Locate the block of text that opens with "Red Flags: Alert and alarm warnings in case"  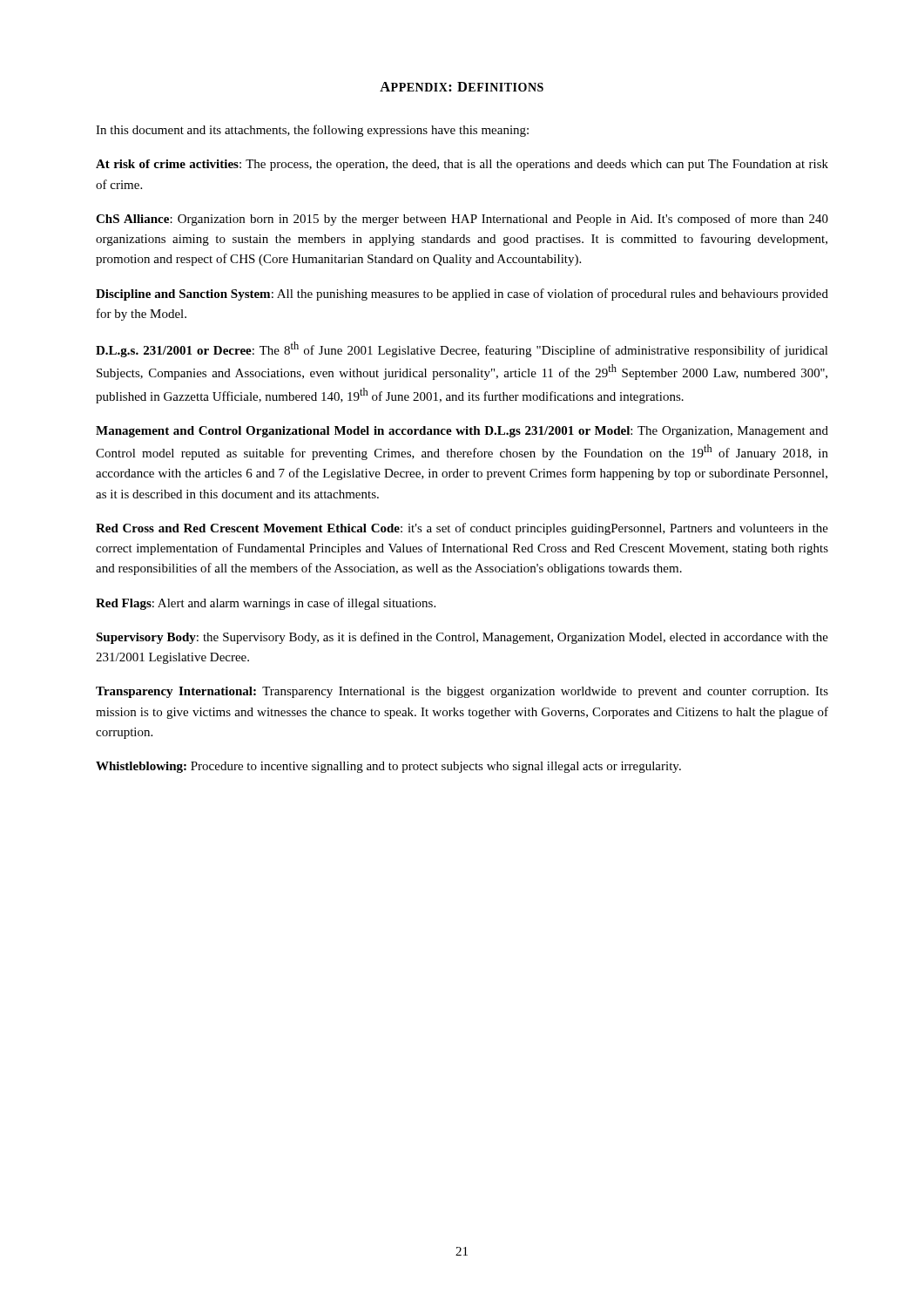pyautogui.click(x=266, y=603)
